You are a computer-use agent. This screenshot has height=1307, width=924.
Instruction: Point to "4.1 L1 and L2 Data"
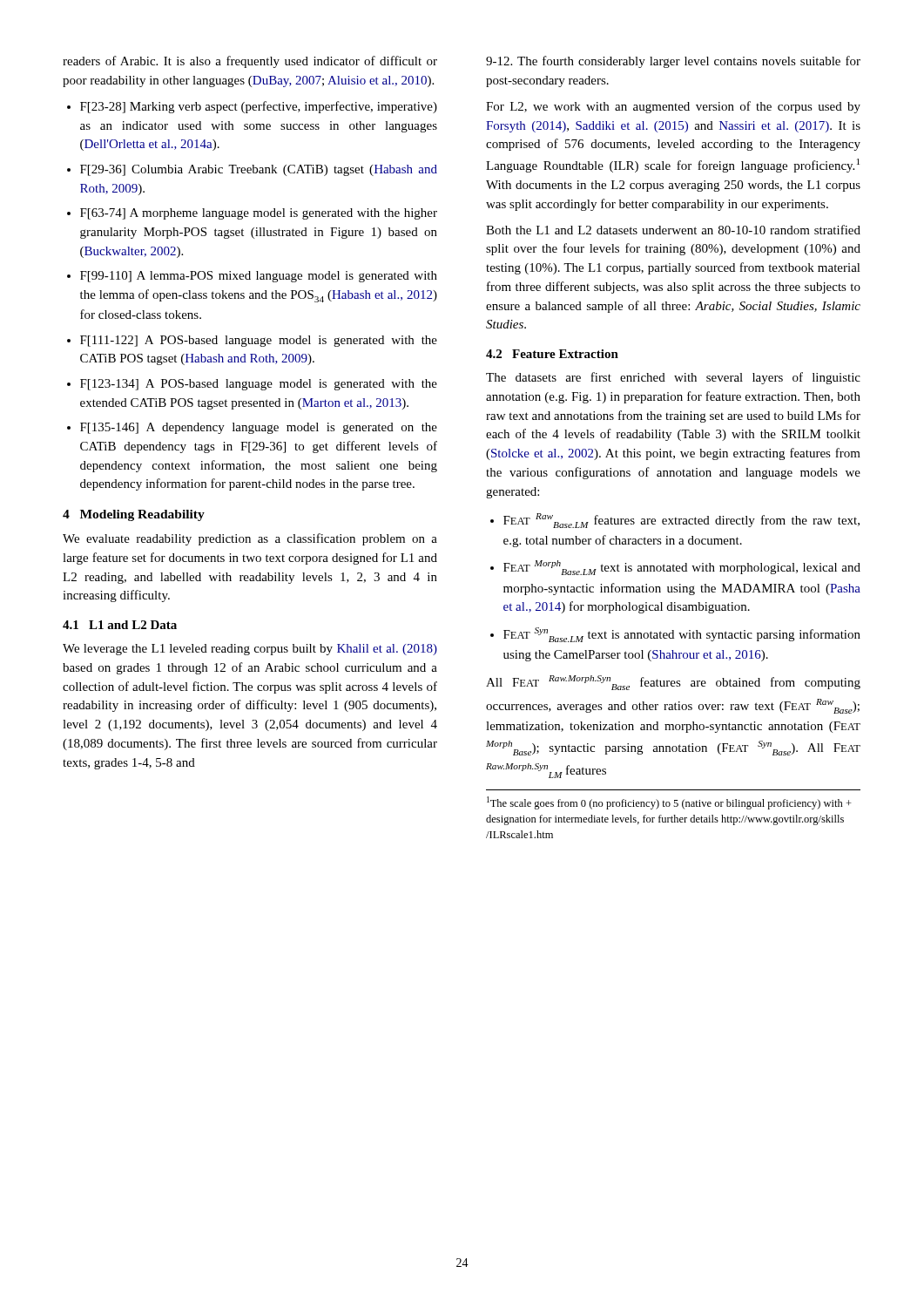point(120,625)
